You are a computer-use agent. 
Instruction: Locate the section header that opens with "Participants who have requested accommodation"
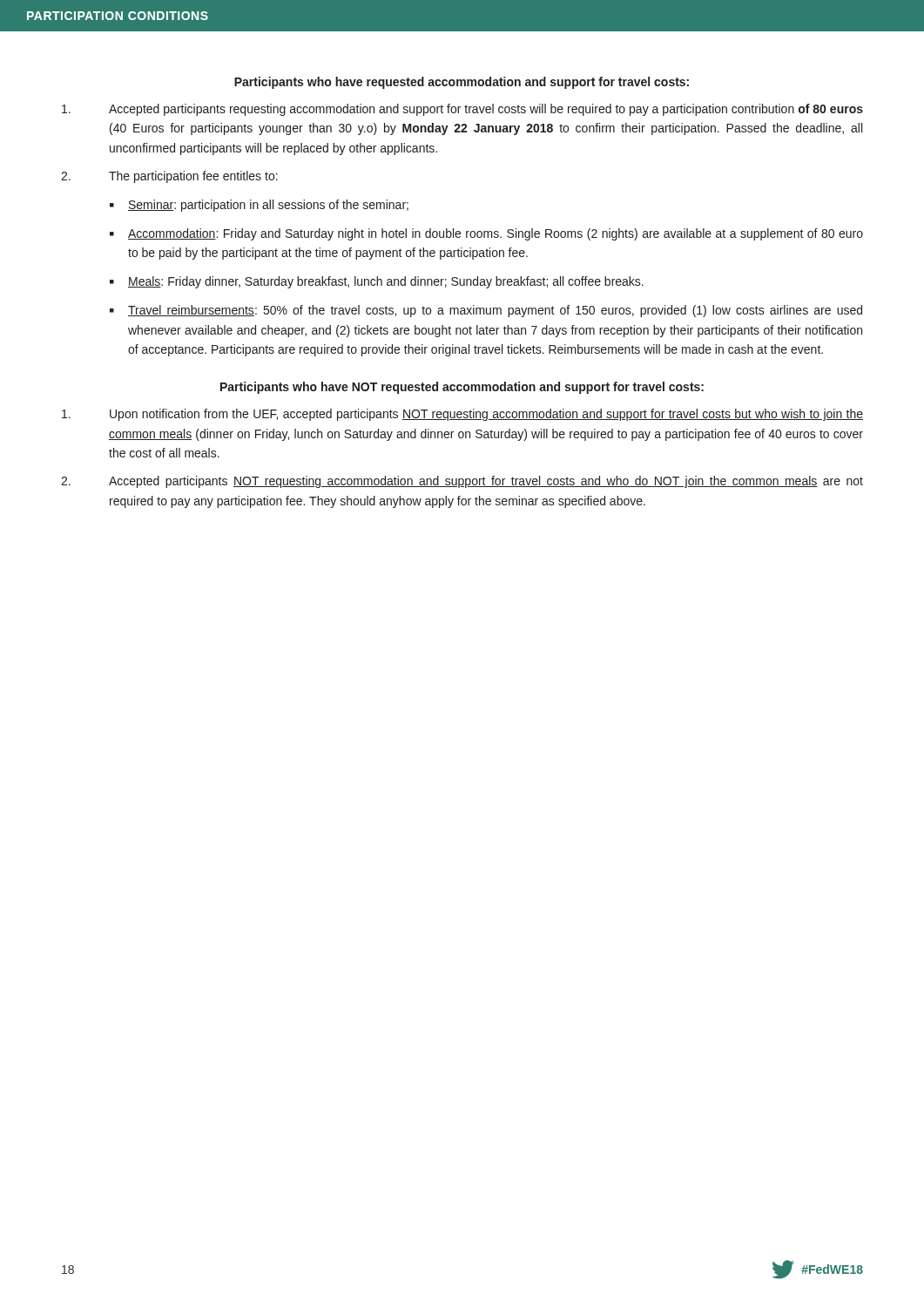[x=462, y=82]
